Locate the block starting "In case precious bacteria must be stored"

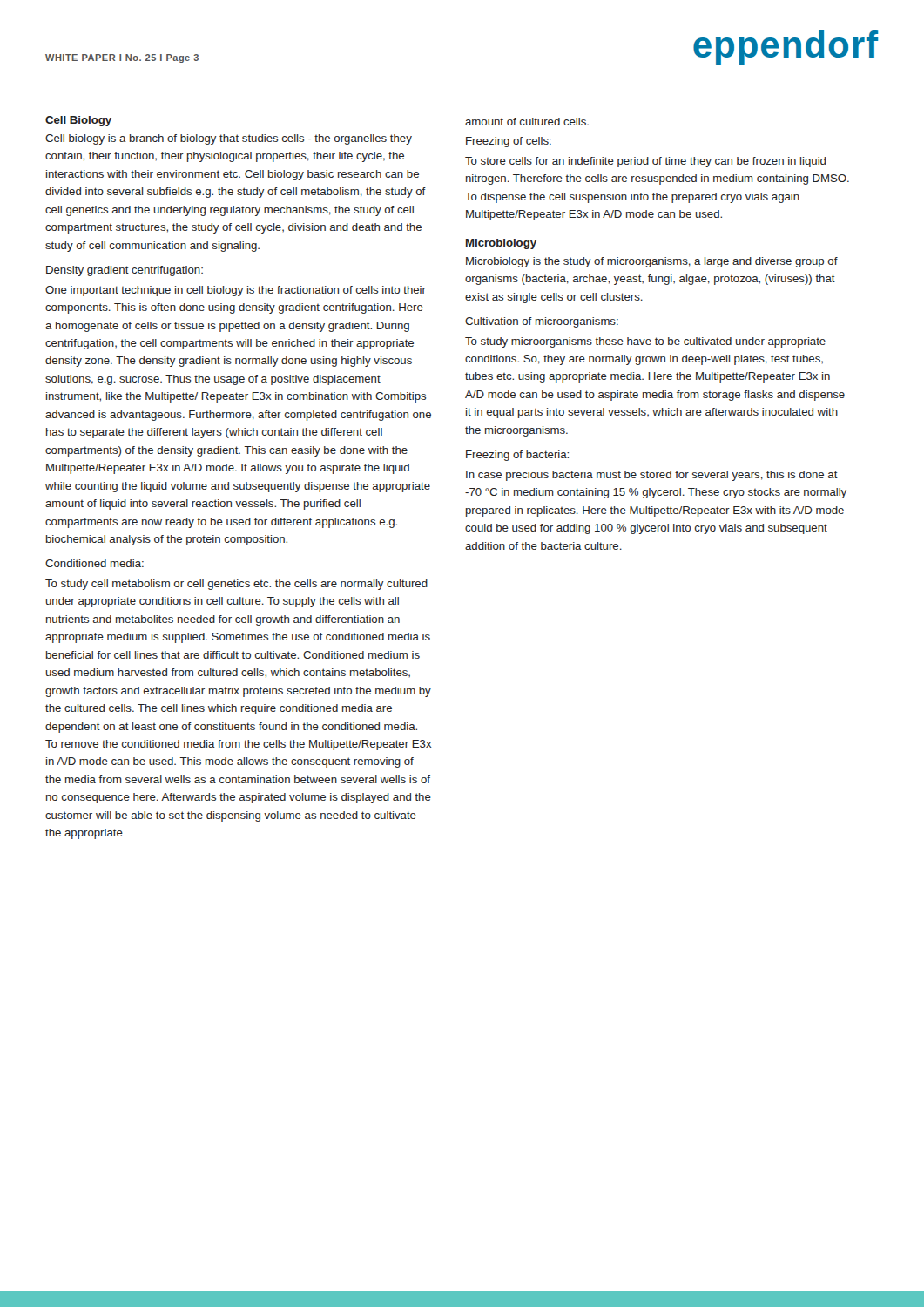tap(656, 510)
